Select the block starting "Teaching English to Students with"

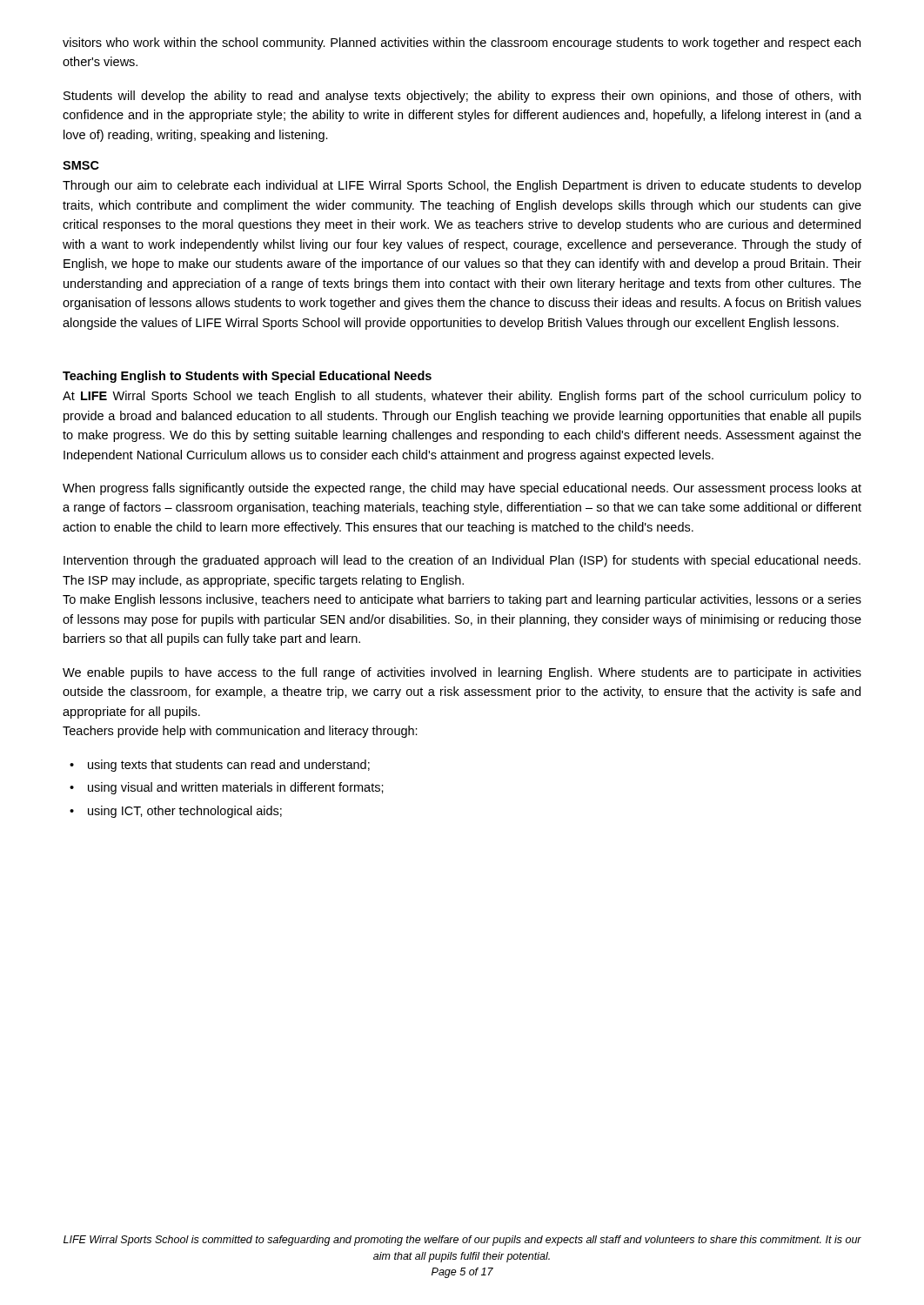tap(247, 376)
